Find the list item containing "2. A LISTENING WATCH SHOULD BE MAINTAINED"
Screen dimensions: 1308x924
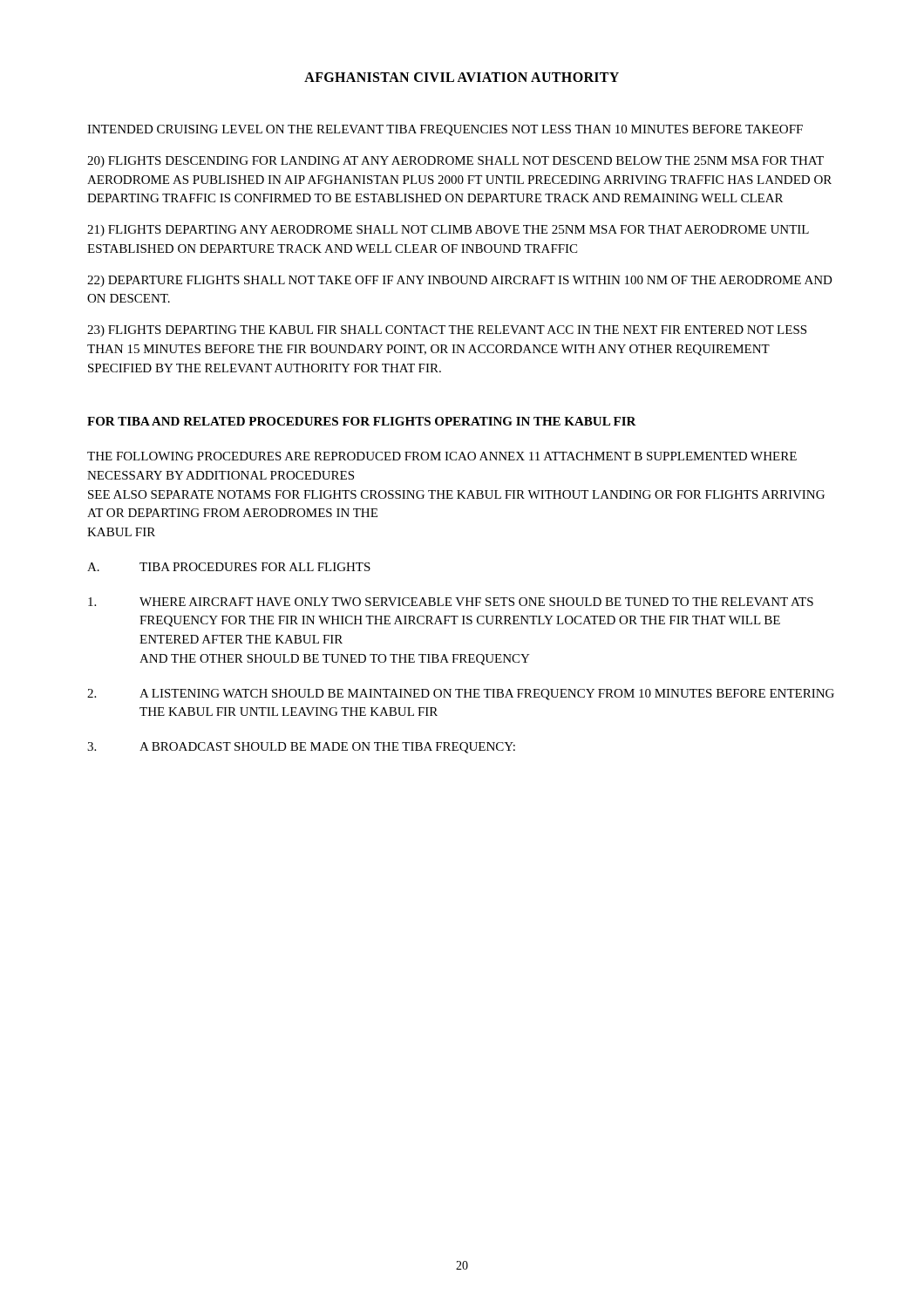tap(462, 703)
